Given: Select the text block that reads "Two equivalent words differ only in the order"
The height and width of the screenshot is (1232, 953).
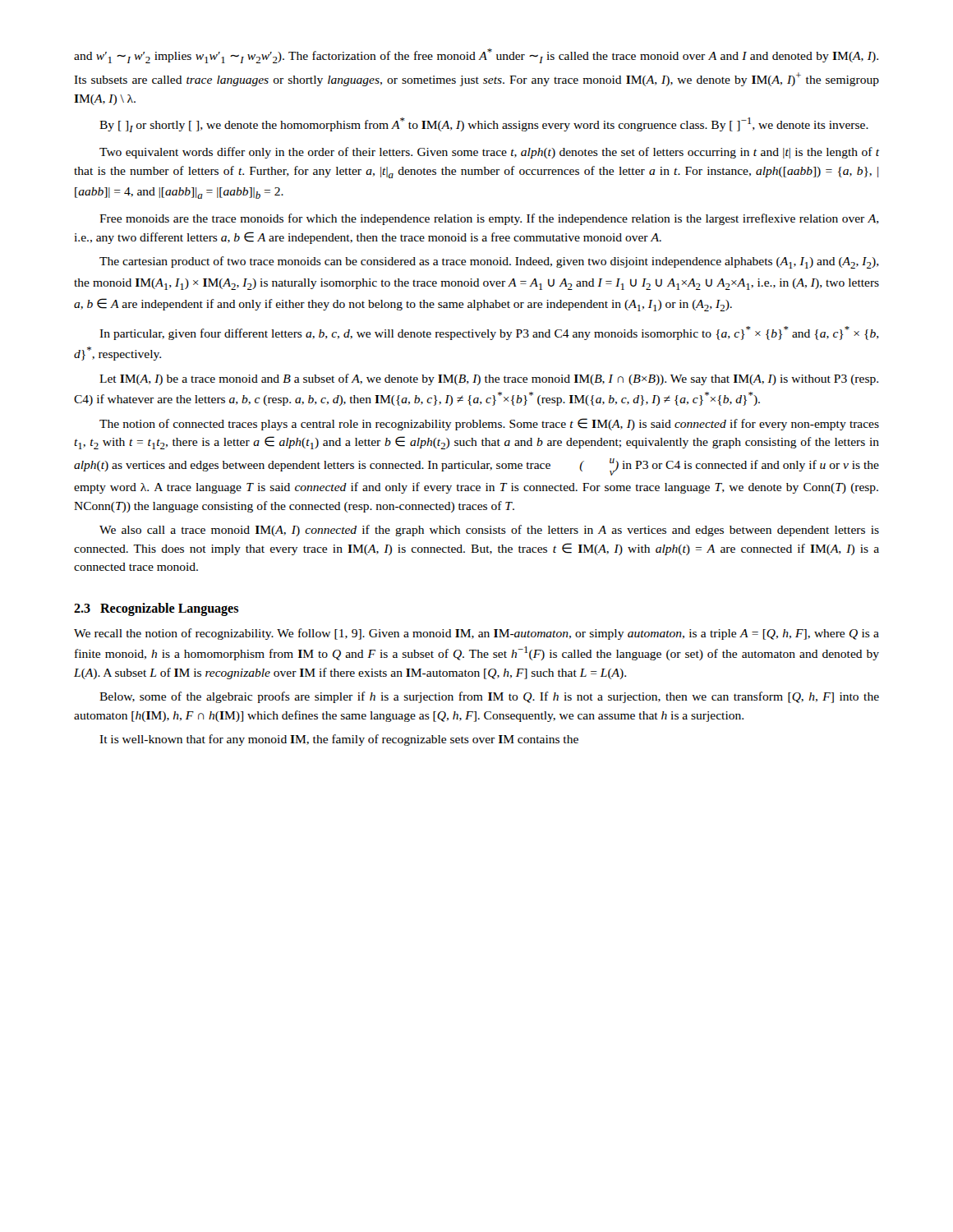Looking at the screenshot, I should (476, 173).
